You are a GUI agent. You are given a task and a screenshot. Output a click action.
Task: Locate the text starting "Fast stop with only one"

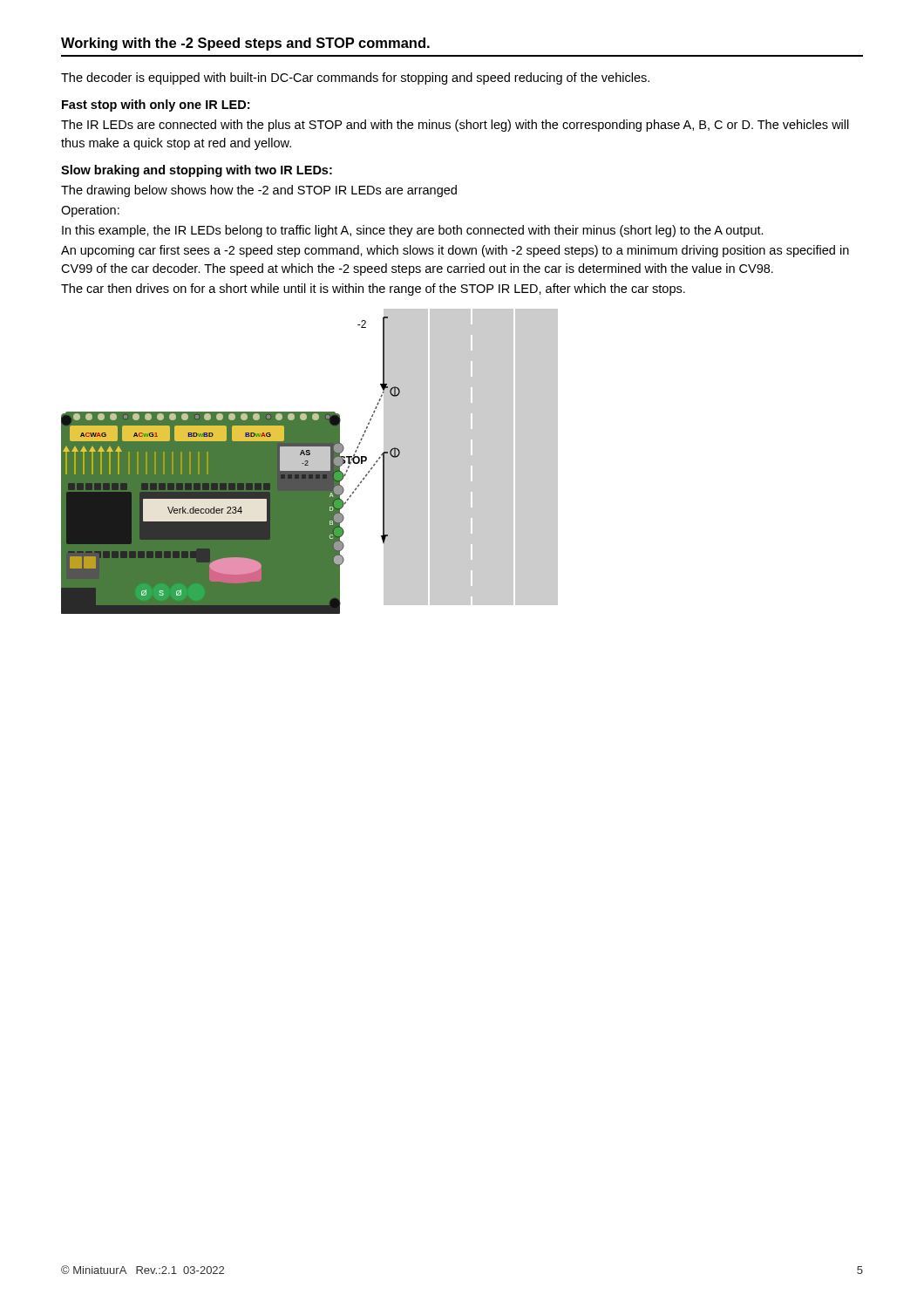tap(156, 106)
